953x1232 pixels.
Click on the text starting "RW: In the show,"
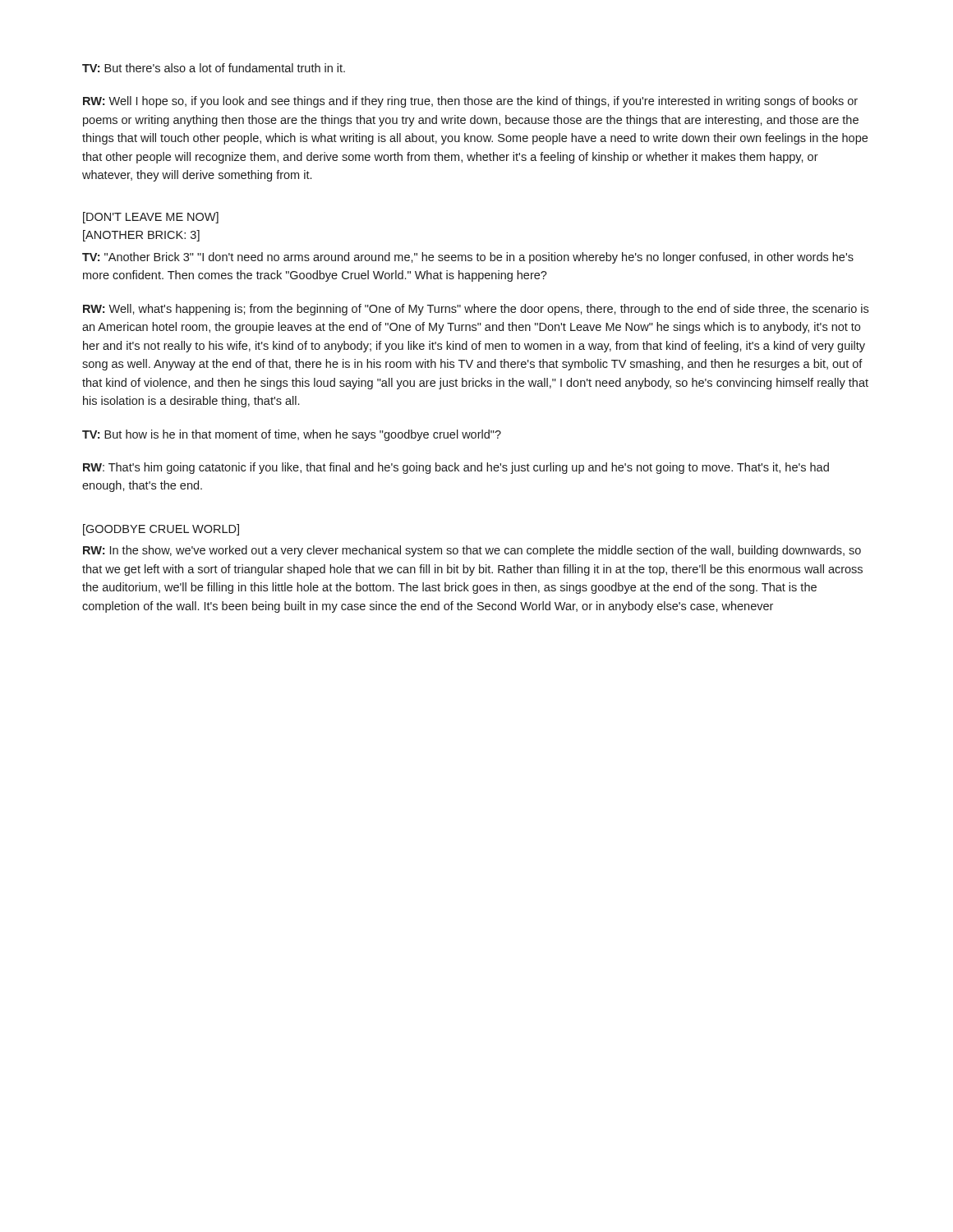[x=473, y=578]
